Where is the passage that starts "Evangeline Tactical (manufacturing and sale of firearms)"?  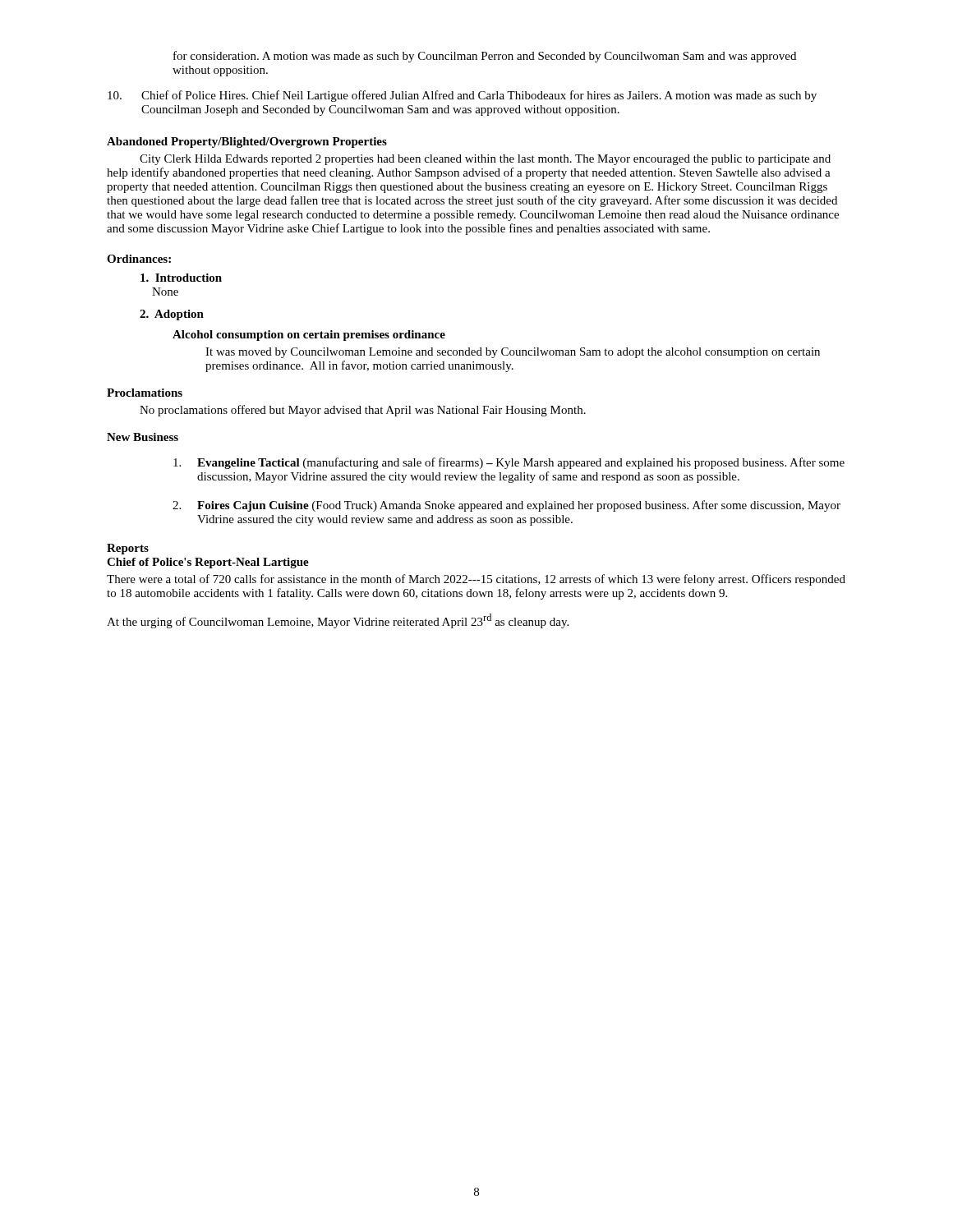[x=509, y=470]
